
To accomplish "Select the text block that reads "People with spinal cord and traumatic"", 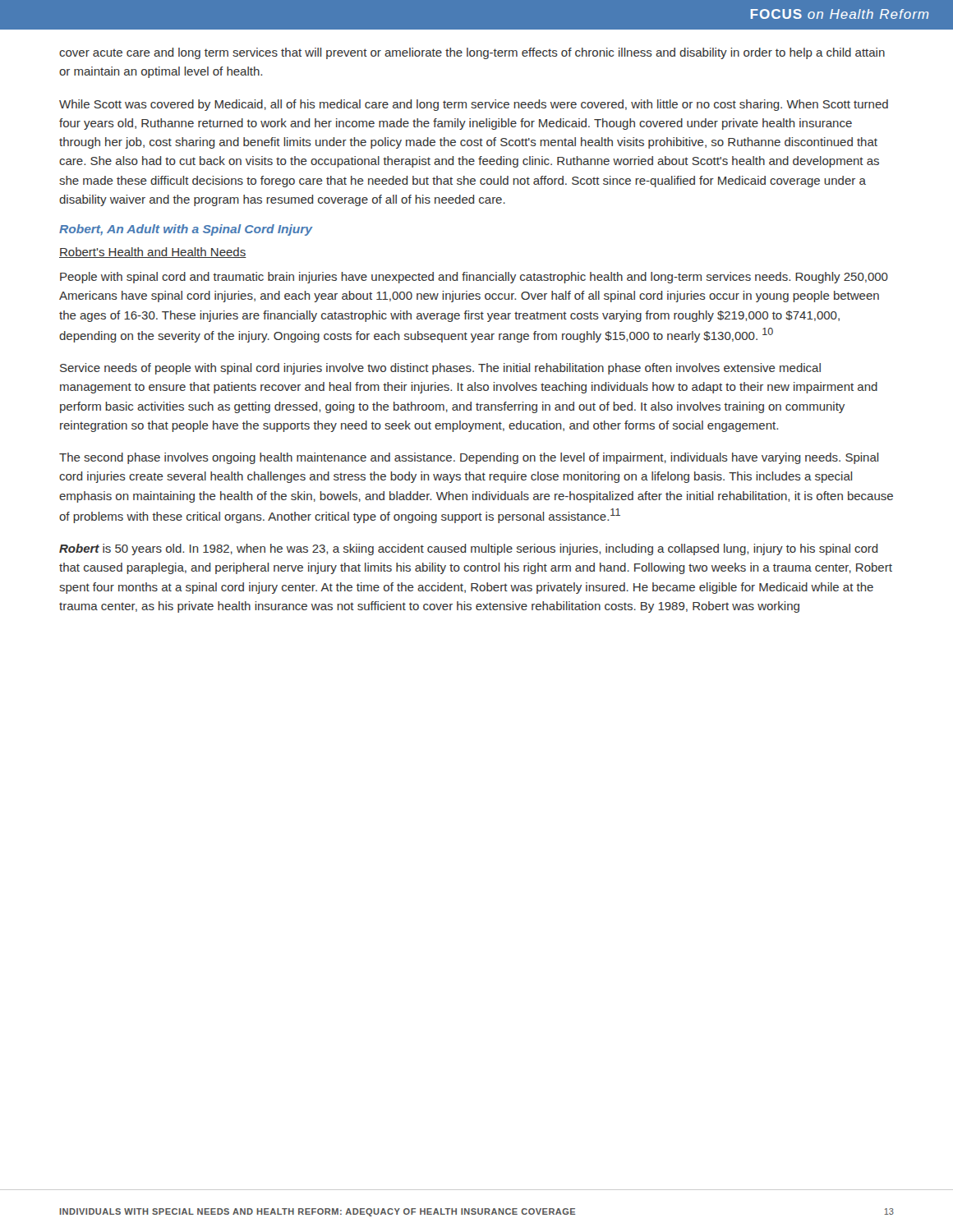I will click(x=474, y=306).
